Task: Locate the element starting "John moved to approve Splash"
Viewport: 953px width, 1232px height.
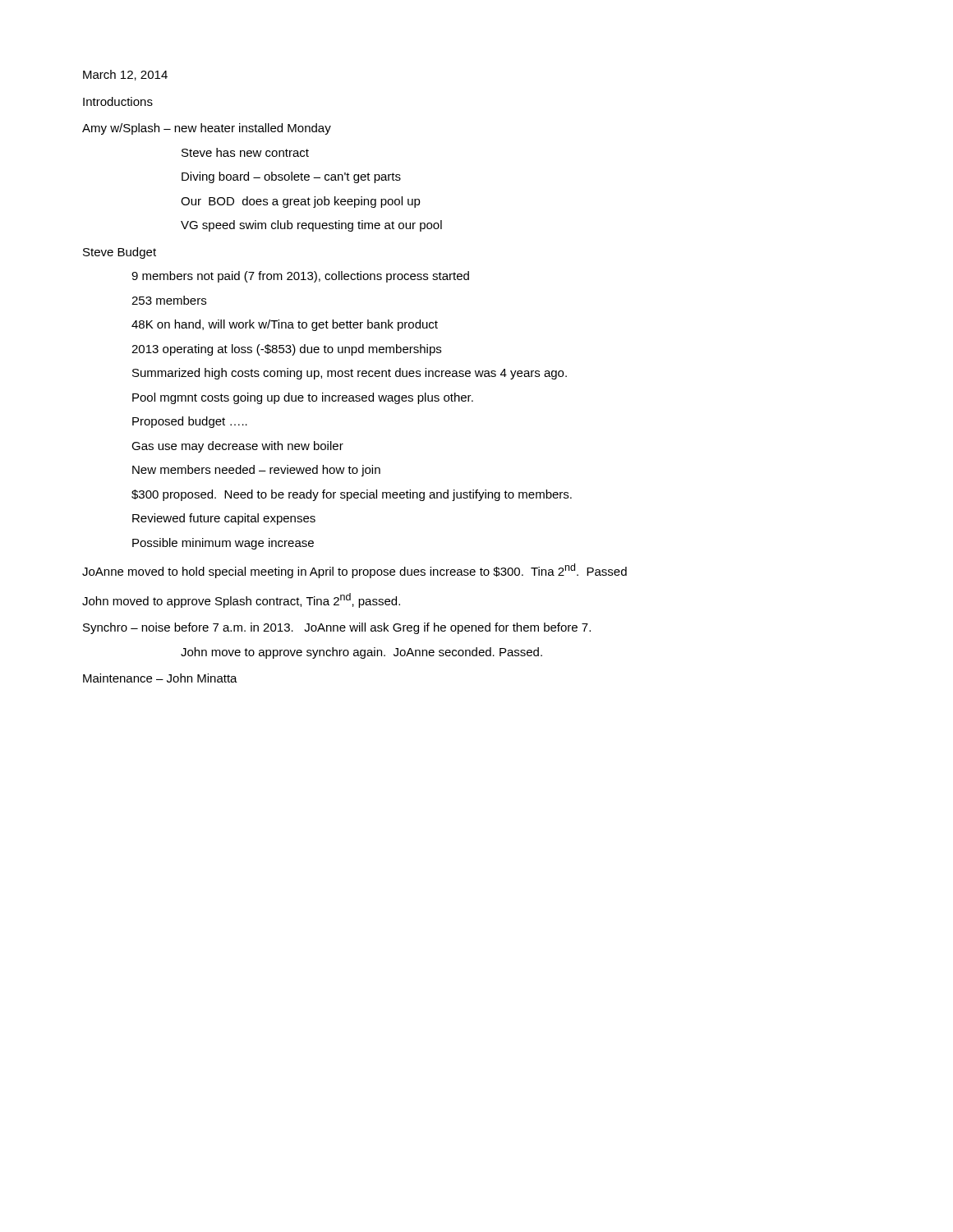Action: coord(242,599)
